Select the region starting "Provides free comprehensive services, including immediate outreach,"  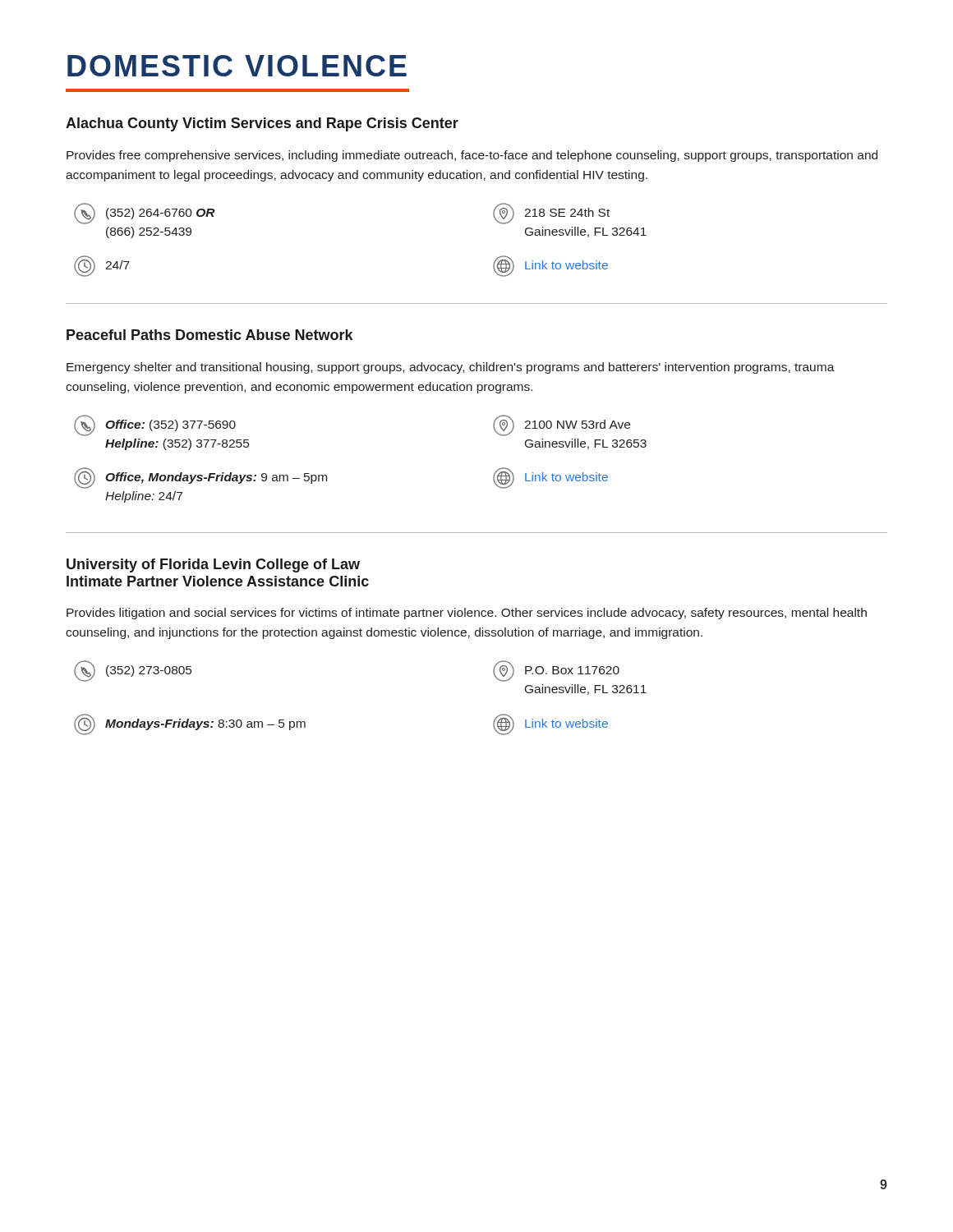(476, 165)
